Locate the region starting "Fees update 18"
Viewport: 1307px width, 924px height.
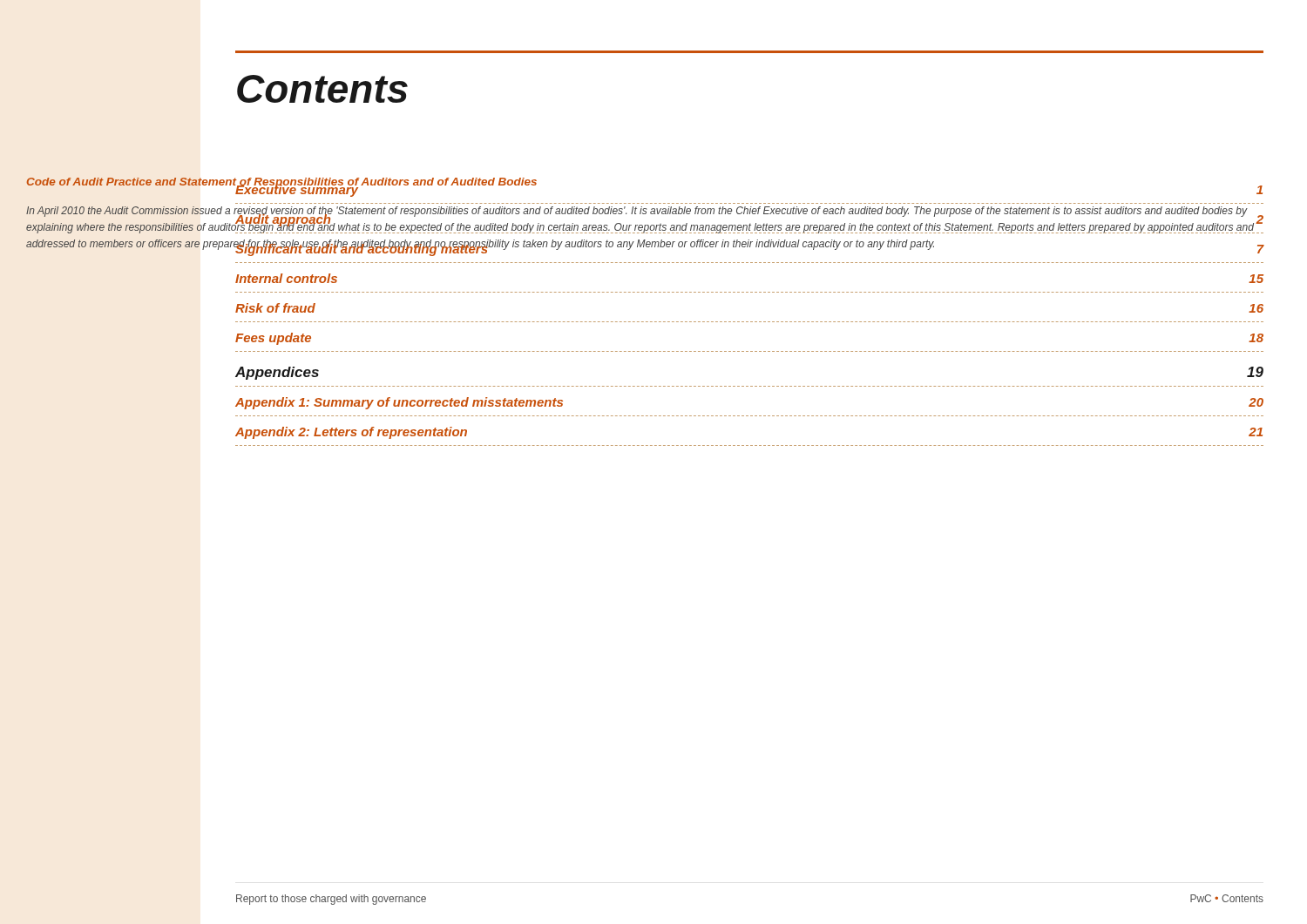(x=276, y=338)
